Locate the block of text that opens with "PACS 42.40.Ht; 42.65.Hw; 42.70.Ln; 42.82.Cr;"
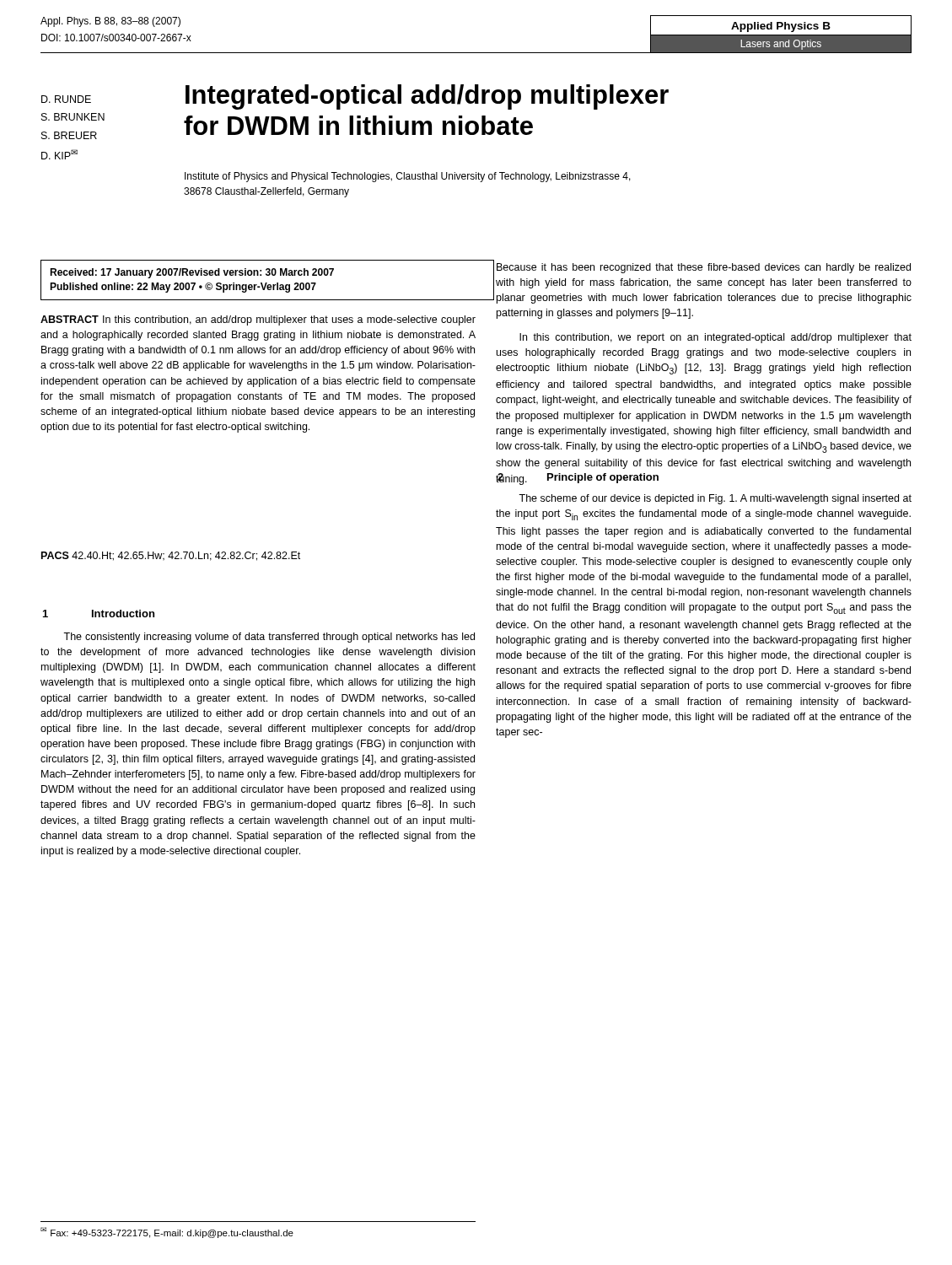 170,556
